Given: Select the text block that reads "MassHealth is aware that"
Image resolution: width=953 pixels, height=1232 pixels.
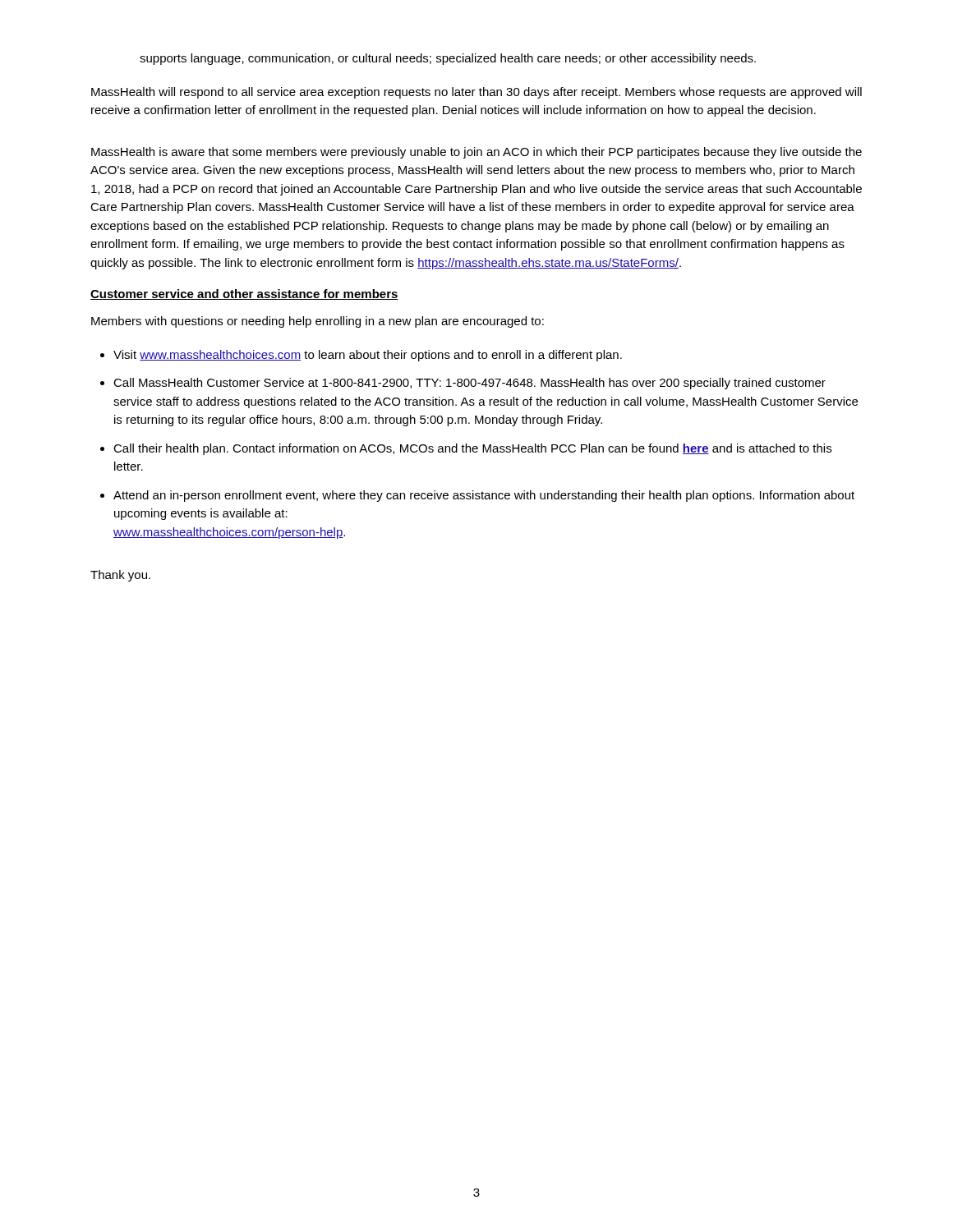Looking at the screenshot, I should 476,207.
